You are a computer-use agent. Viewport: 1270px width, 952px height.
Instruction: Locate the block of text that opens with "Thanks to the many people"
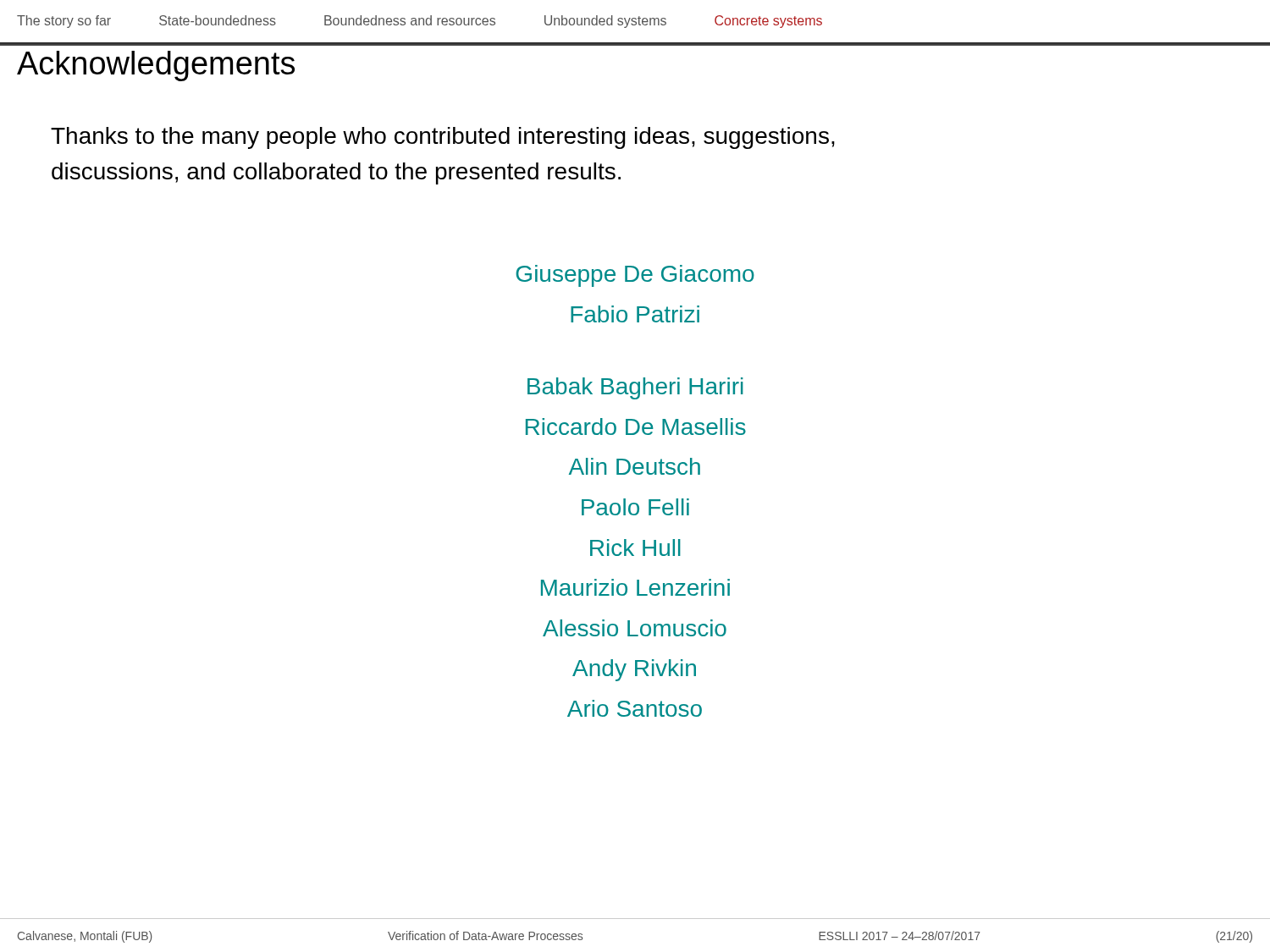pos(444,154)
